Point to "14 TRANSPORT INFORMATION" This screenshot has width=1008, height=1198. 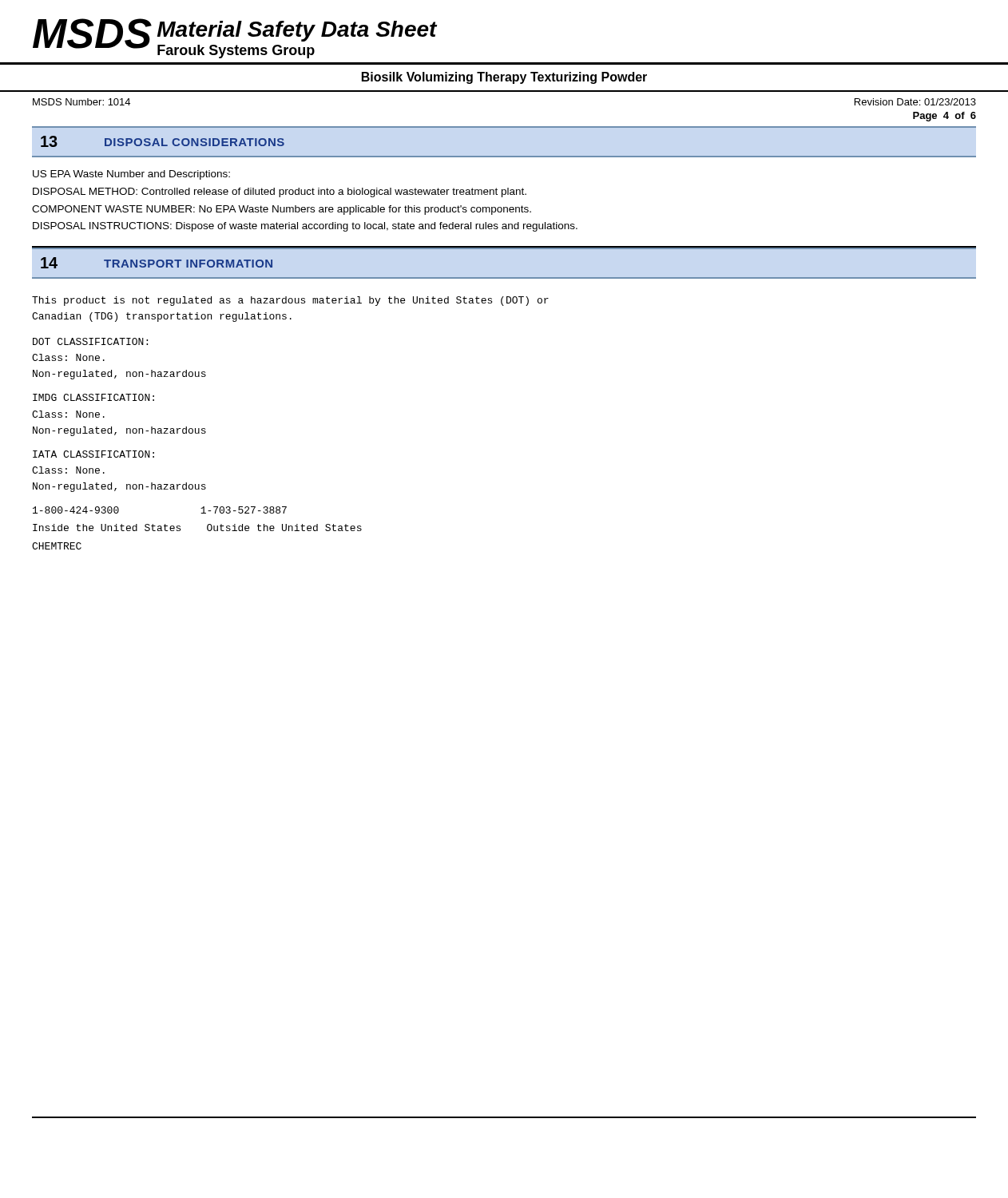157,263
